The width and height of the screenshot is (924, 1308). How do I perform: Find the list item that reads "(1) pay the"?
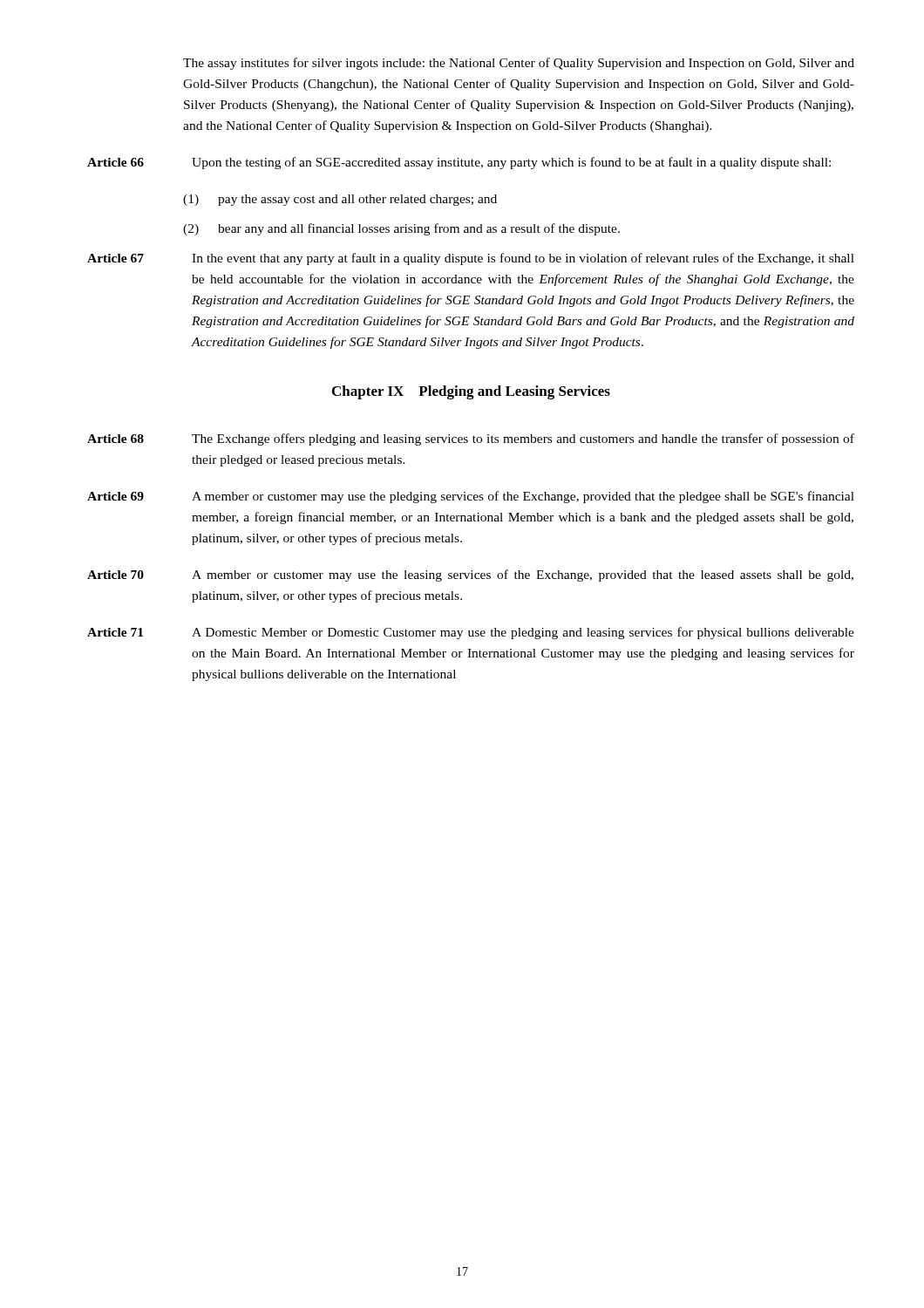click(340, 200)
